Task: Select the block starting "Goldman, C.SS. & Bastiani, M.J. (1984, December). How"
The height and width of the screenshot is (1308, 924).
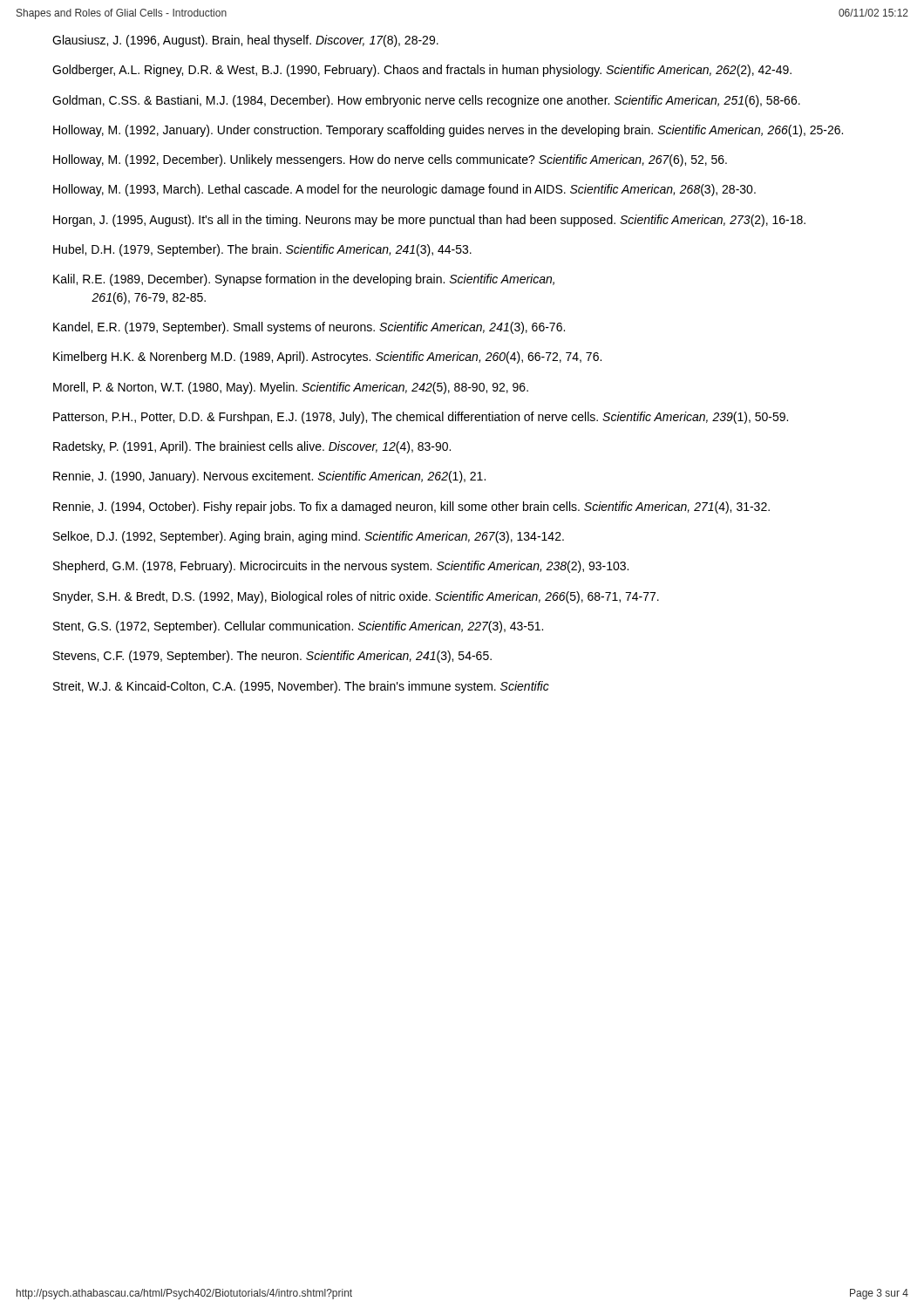Action: 427,100
